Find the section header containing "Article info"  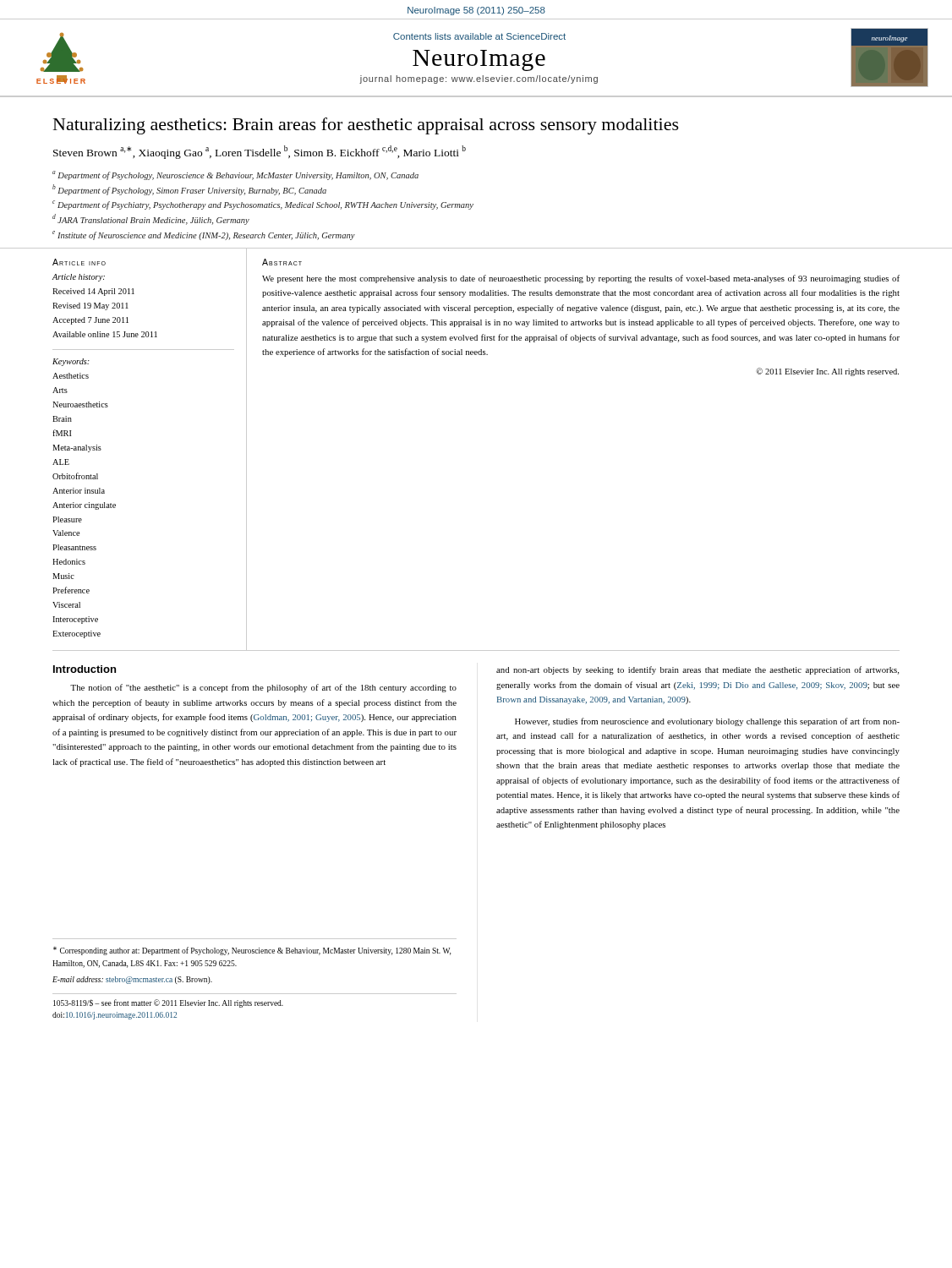(79, 262)
